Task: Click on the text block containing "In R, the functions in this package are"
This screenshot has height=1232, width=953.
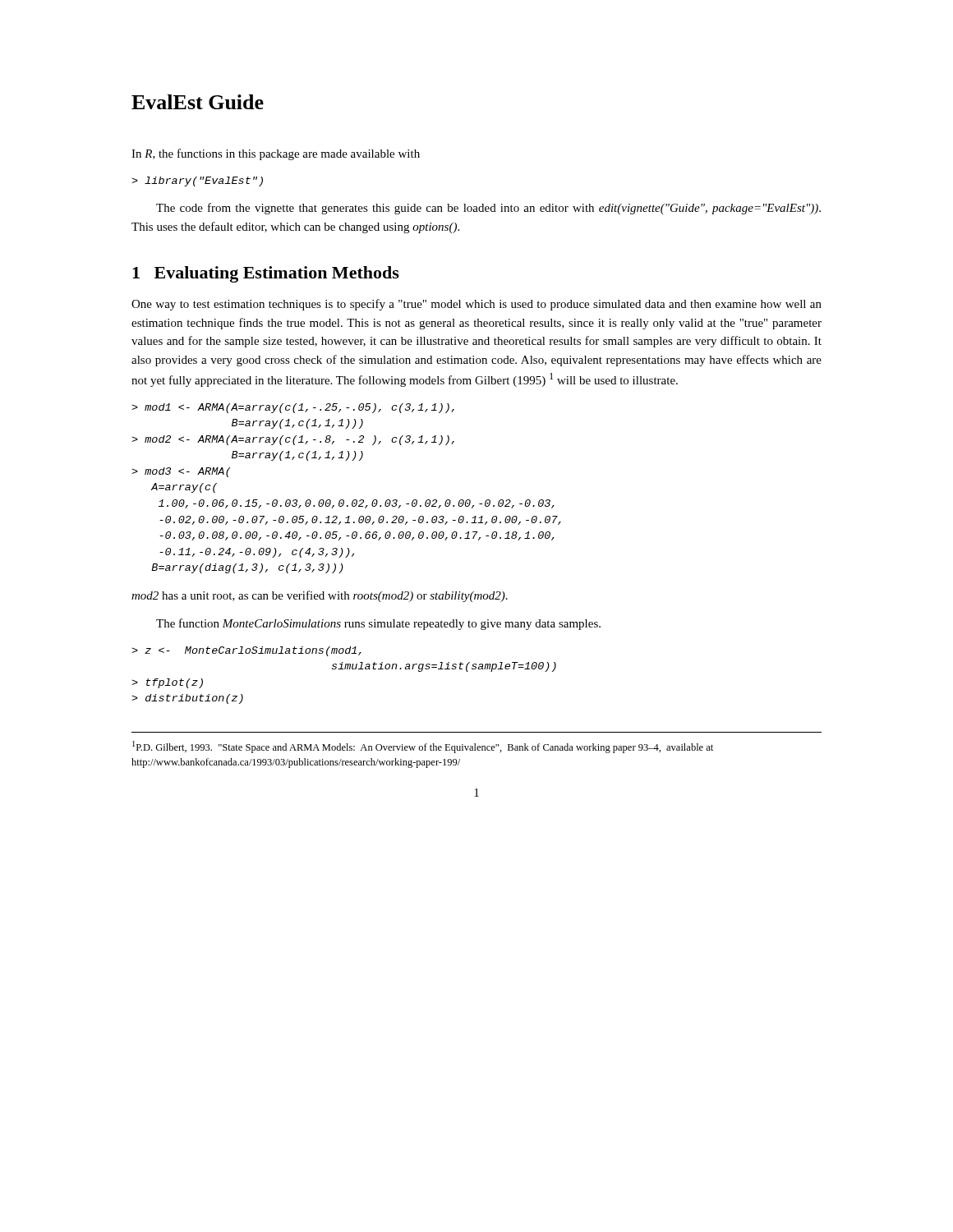Action: [x=276, y=154]
